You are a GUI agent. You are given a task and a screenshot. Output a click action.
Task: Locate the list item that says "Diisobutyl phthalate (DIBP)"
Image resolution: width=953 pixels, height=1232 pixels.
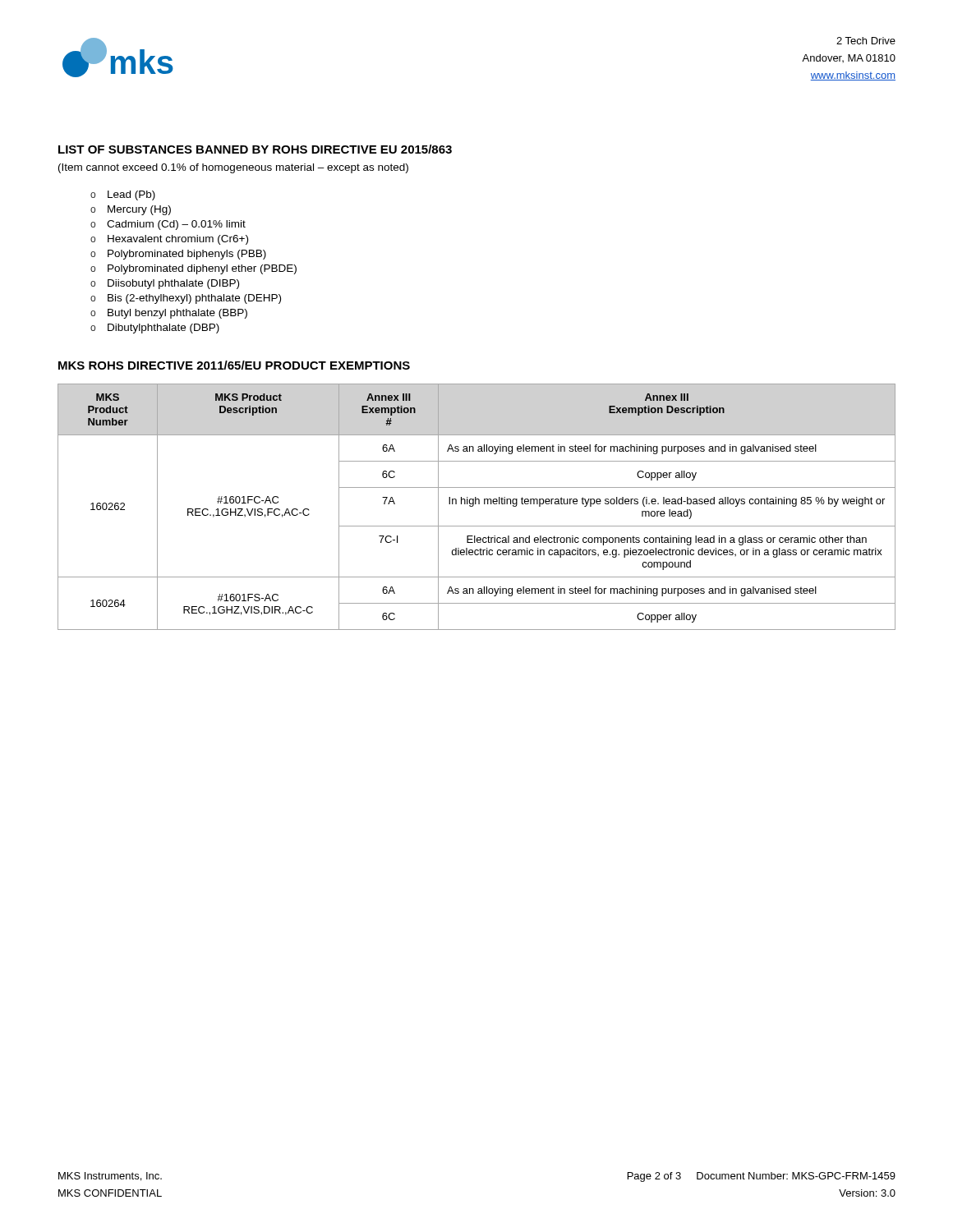point(173,283)
